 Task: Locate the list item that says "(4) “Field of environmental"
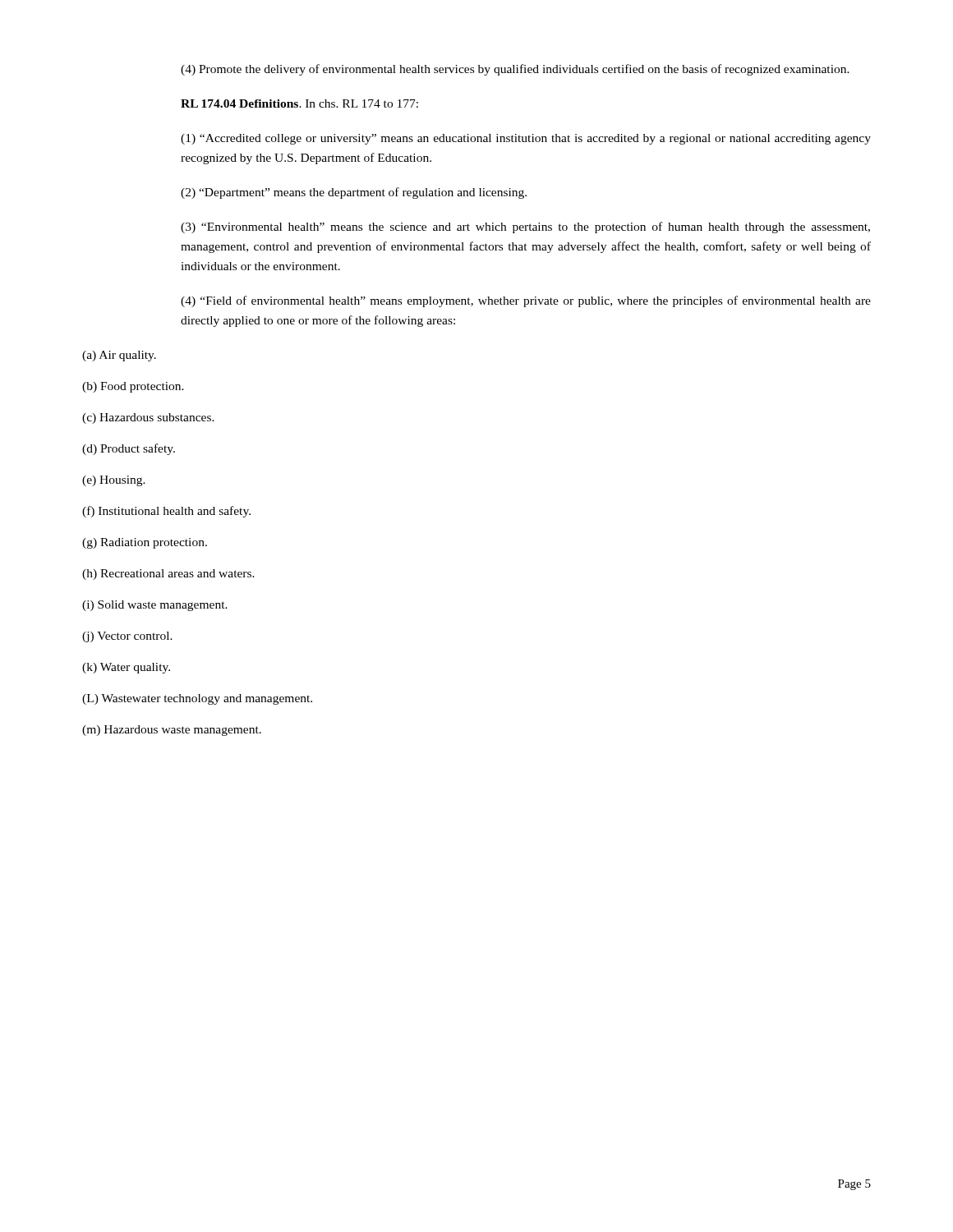click(x=526, y=310)
